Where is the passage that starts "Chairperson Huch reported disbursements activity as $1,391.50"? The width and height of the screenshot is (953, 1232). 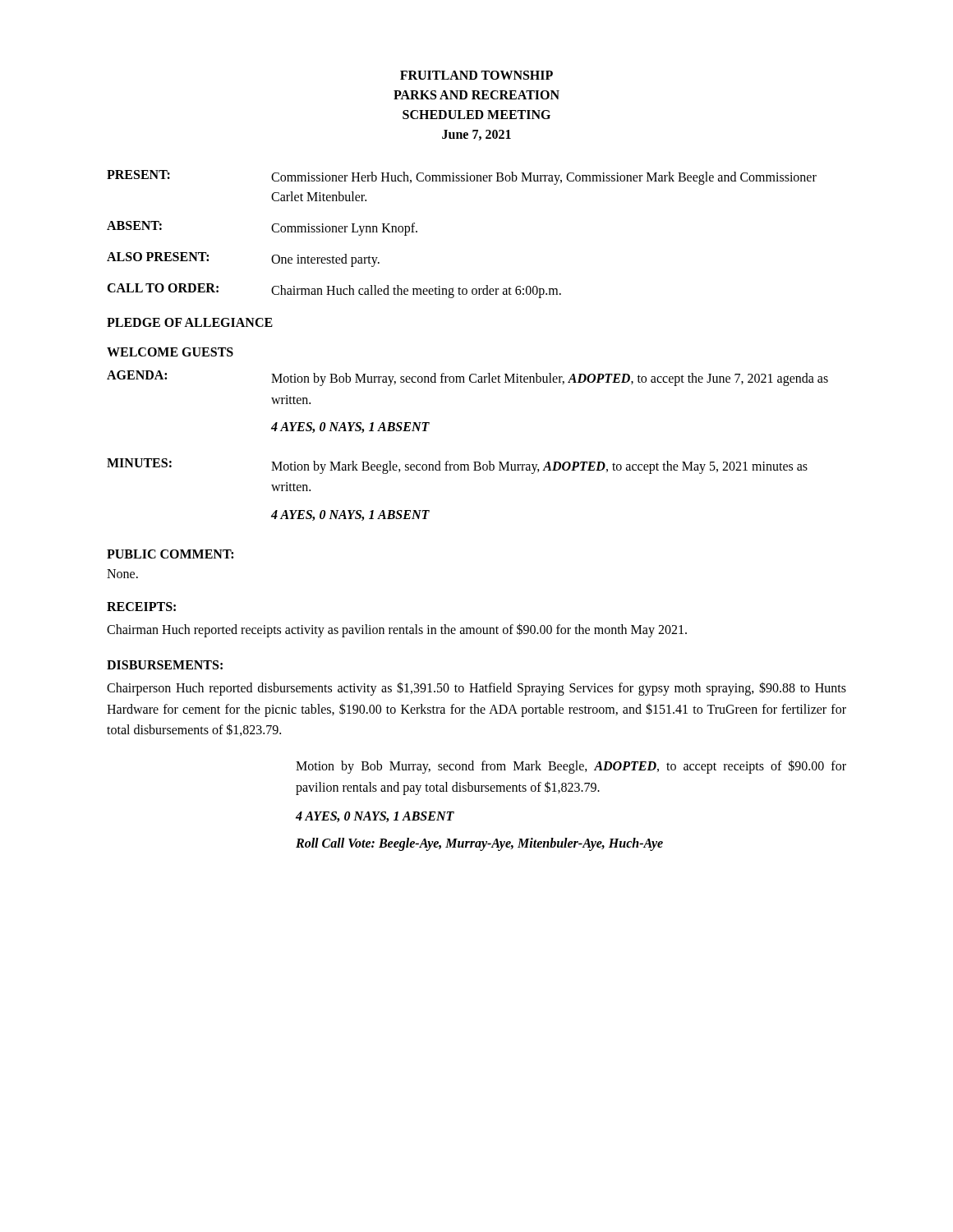point(476,709)
